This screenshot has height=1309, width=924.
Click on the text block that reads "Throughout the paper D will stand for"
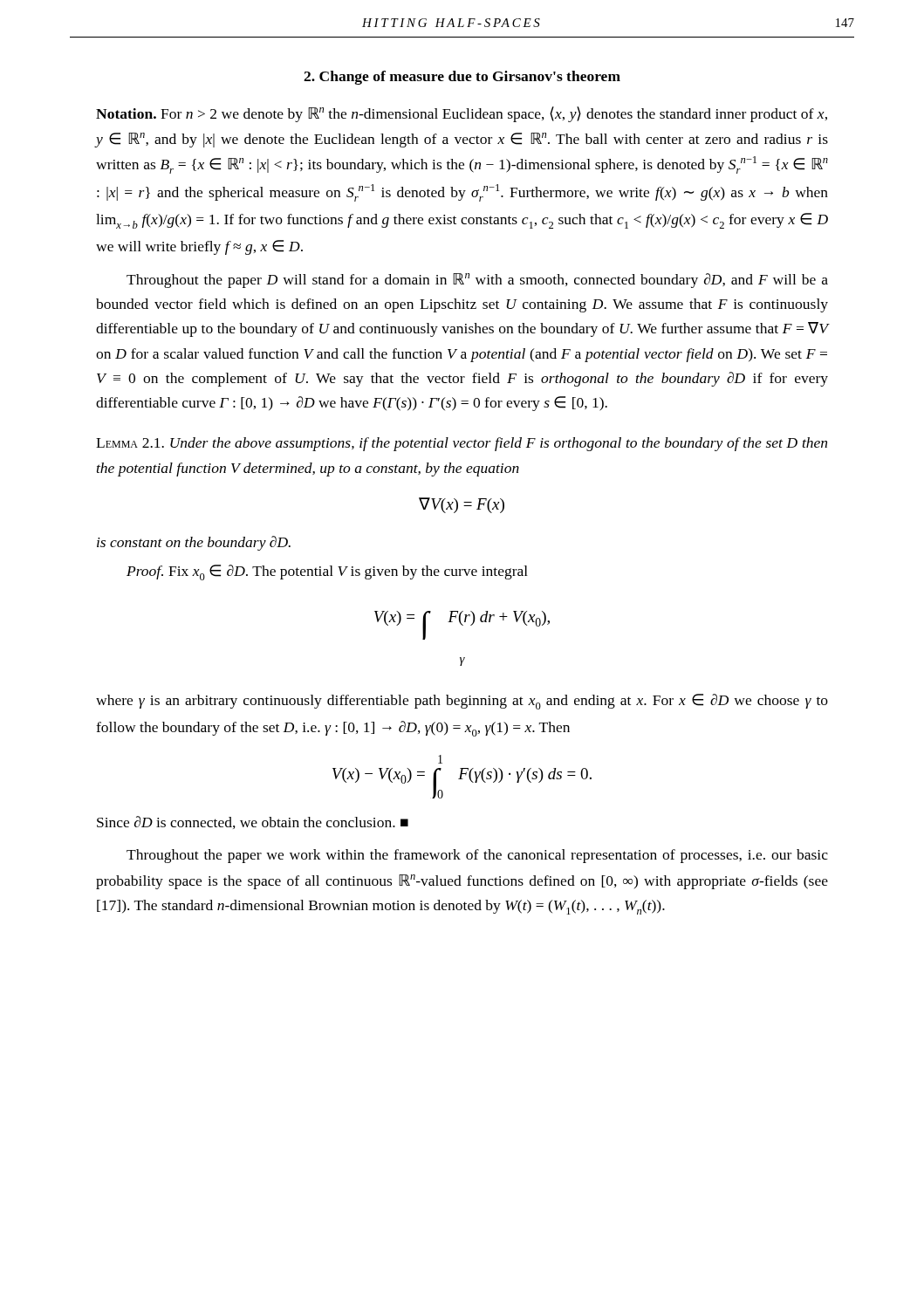point(462,340)
